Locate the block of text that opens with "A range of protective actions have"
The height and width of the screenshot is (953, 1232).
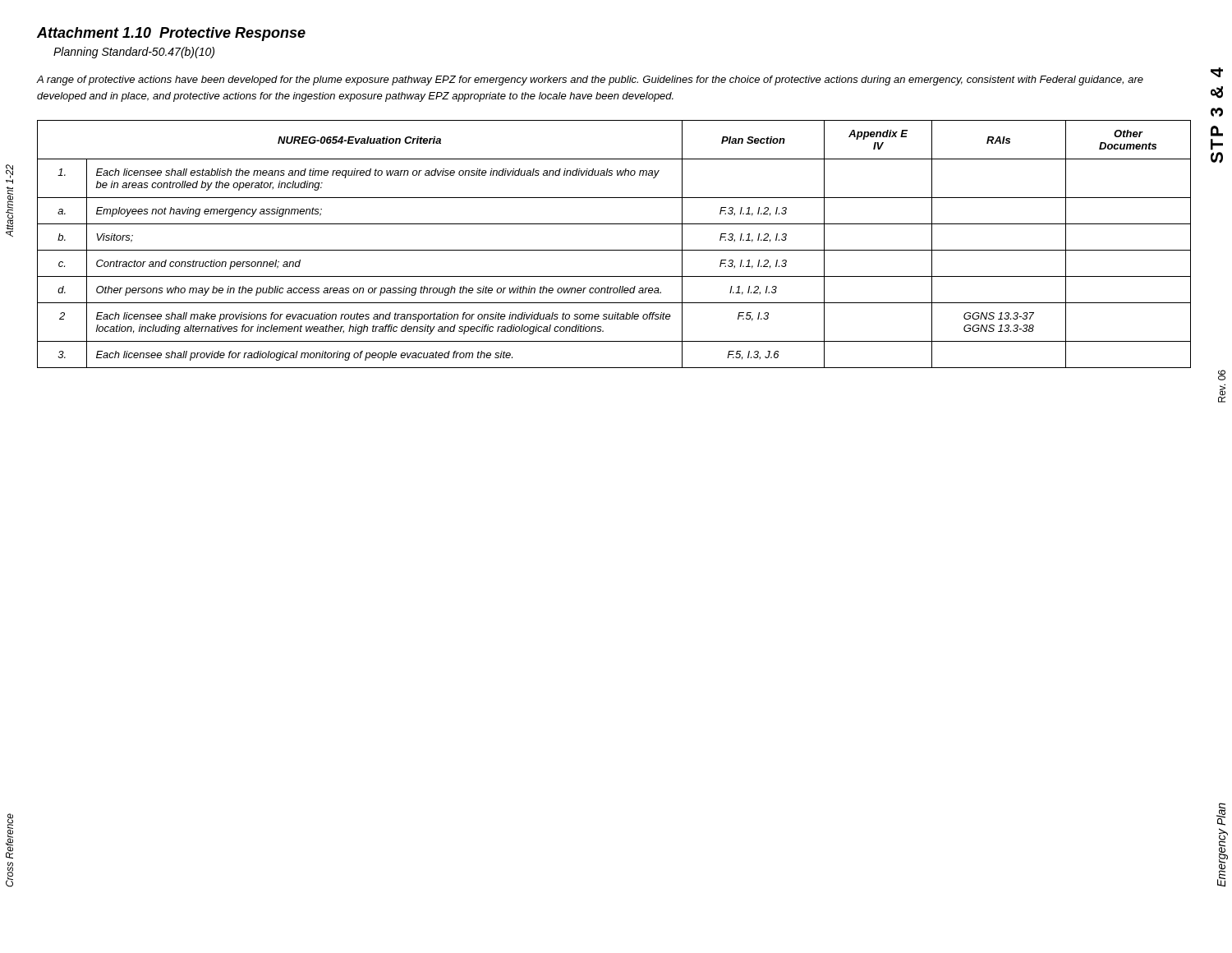coord(590,87)
